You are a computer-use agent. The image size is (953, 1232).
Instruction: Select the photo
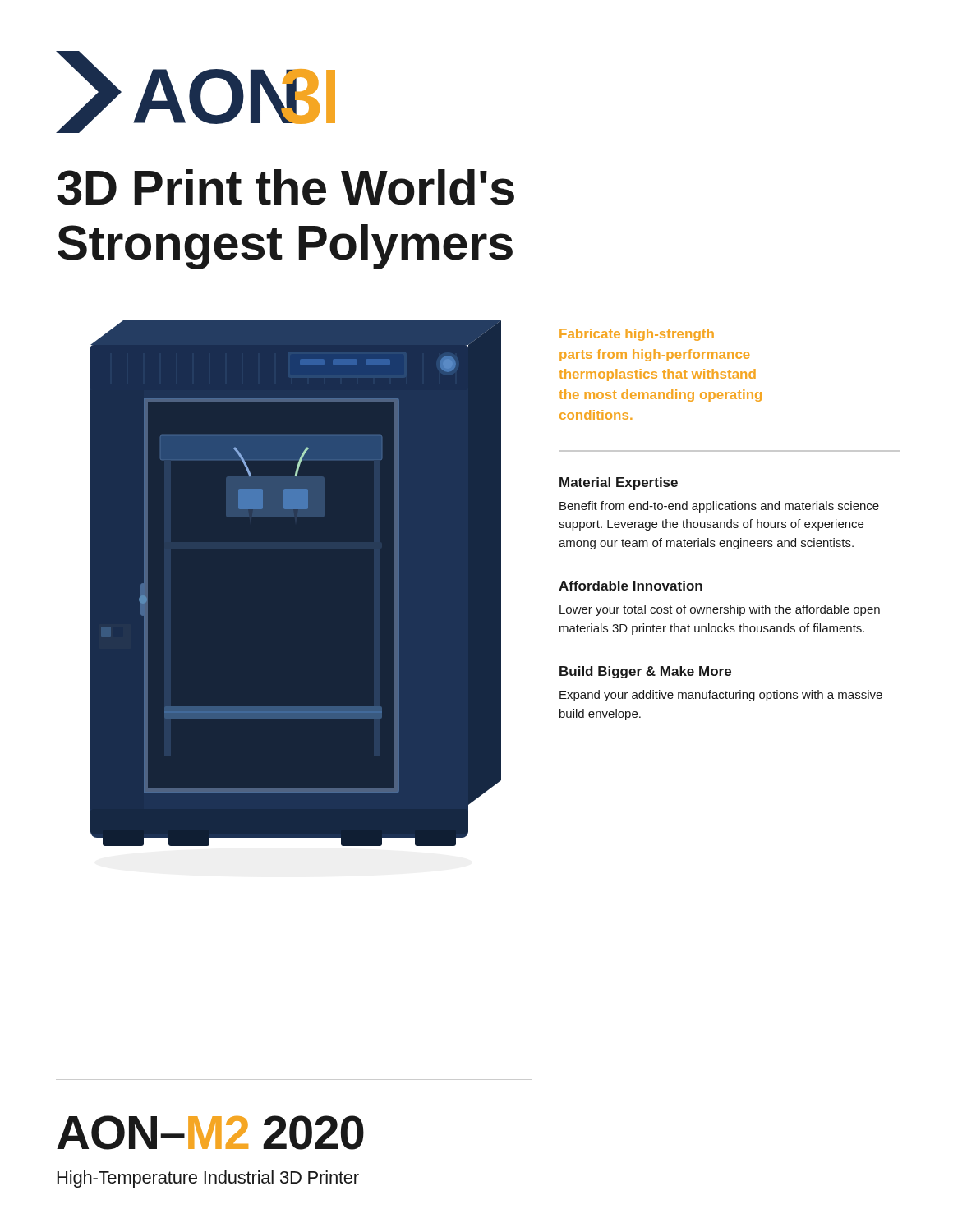coord(283,595)
